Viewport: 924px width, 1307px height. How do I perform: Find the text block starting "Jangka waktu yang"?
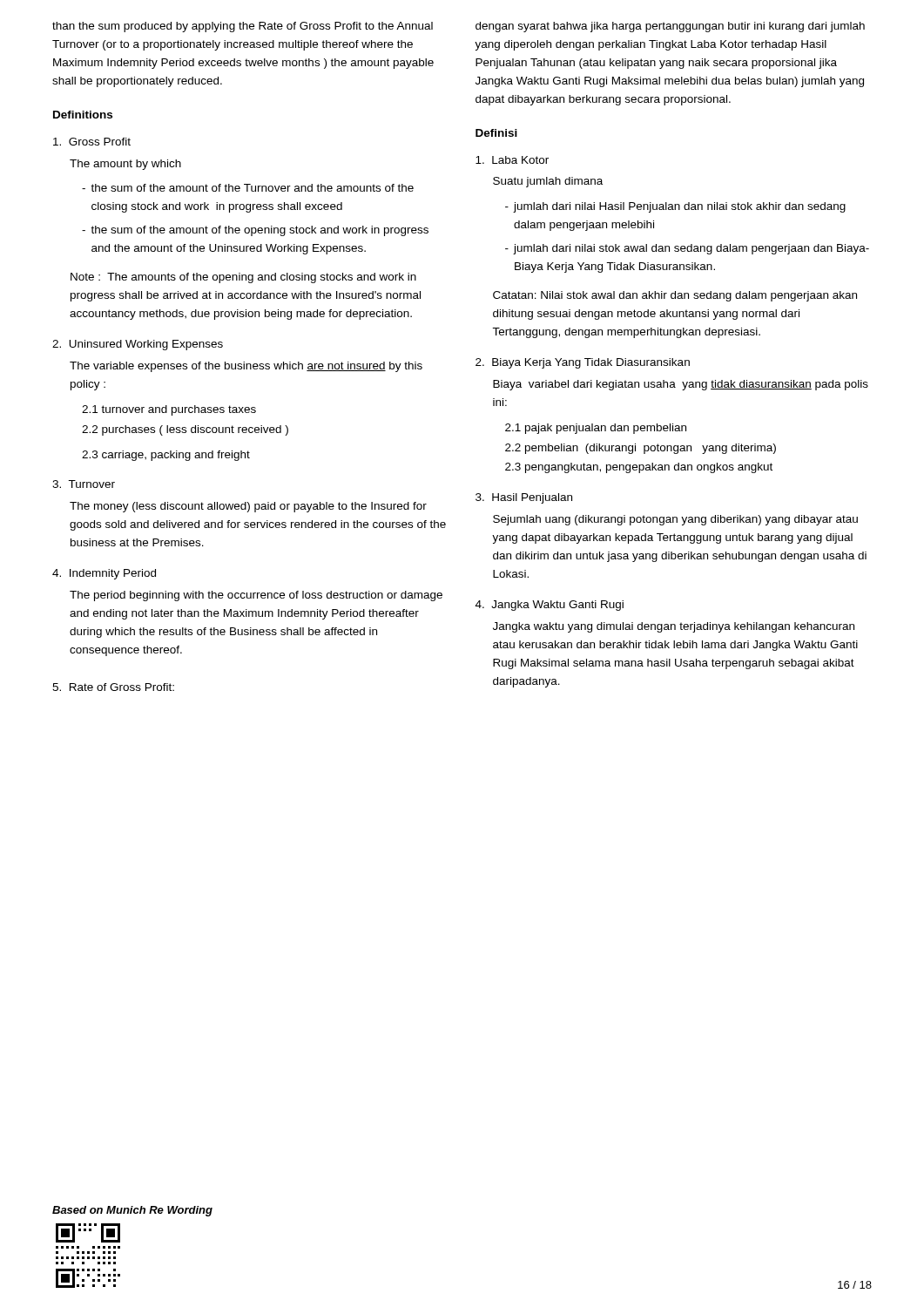[675, 653]
